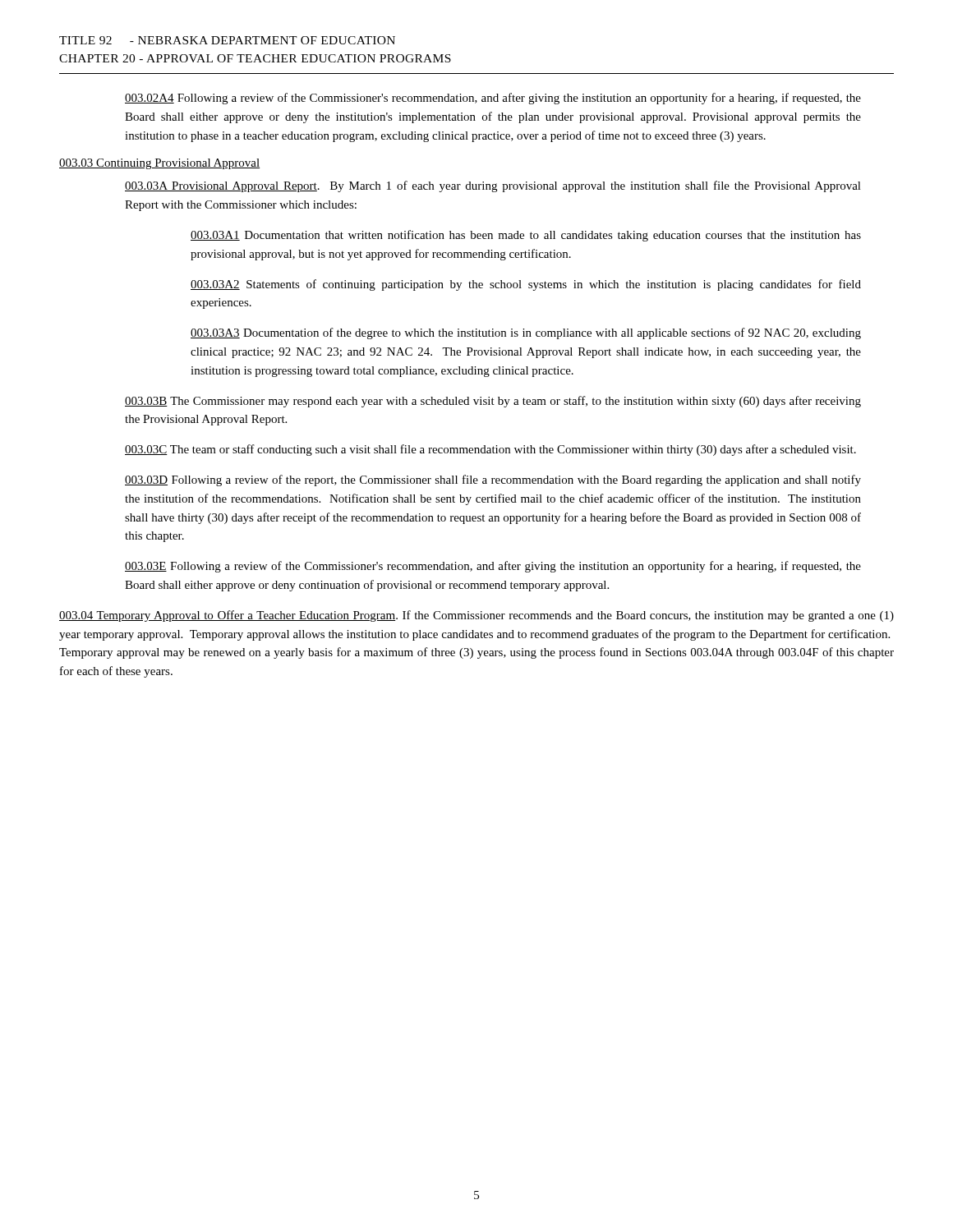953x1232 pixels.
Task: Select the region starting "03A Provisional Approval Report. By March 1"
Action: point(493,196)
